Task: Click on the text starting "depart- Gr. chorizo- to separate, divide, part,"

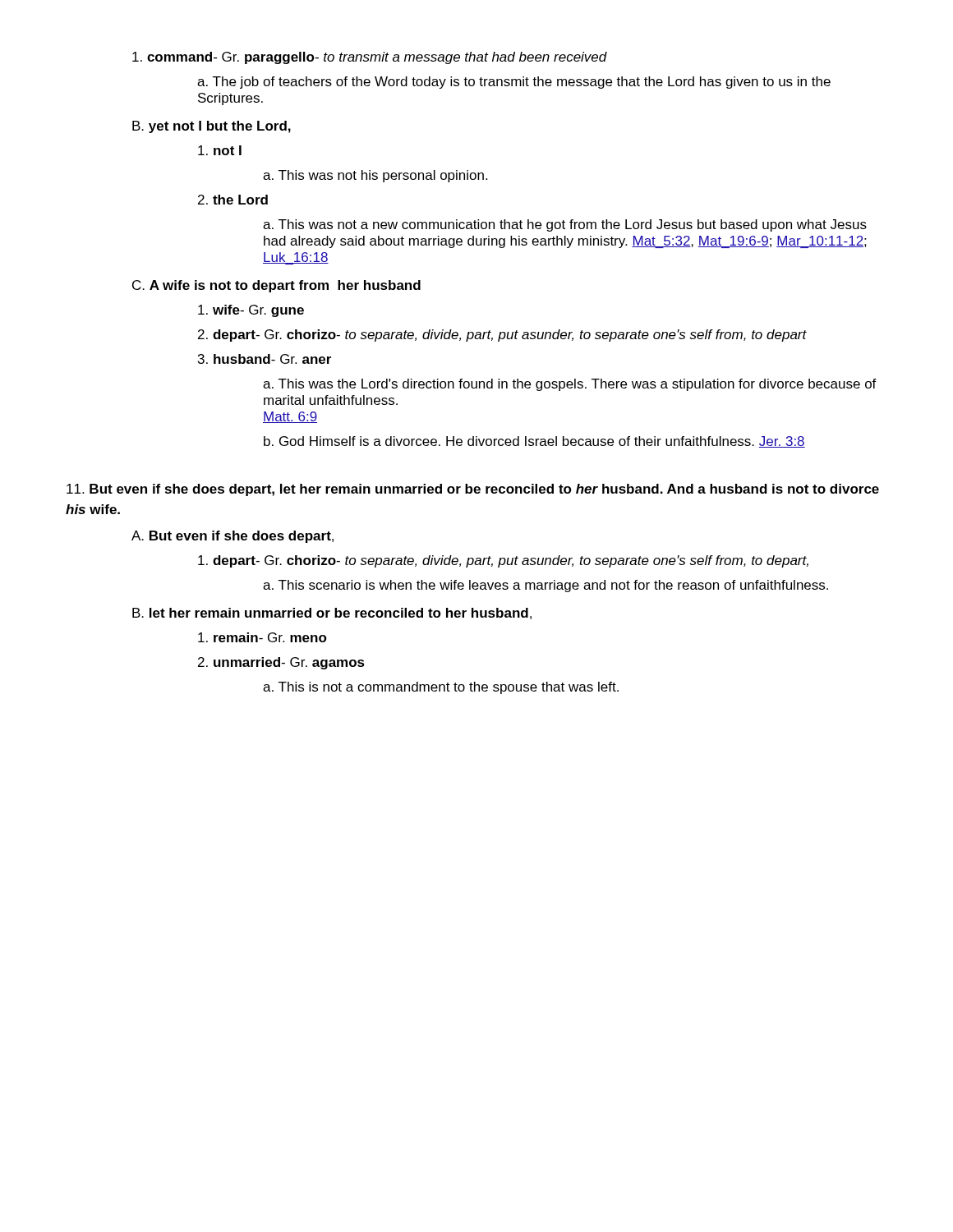Action: 504,561
